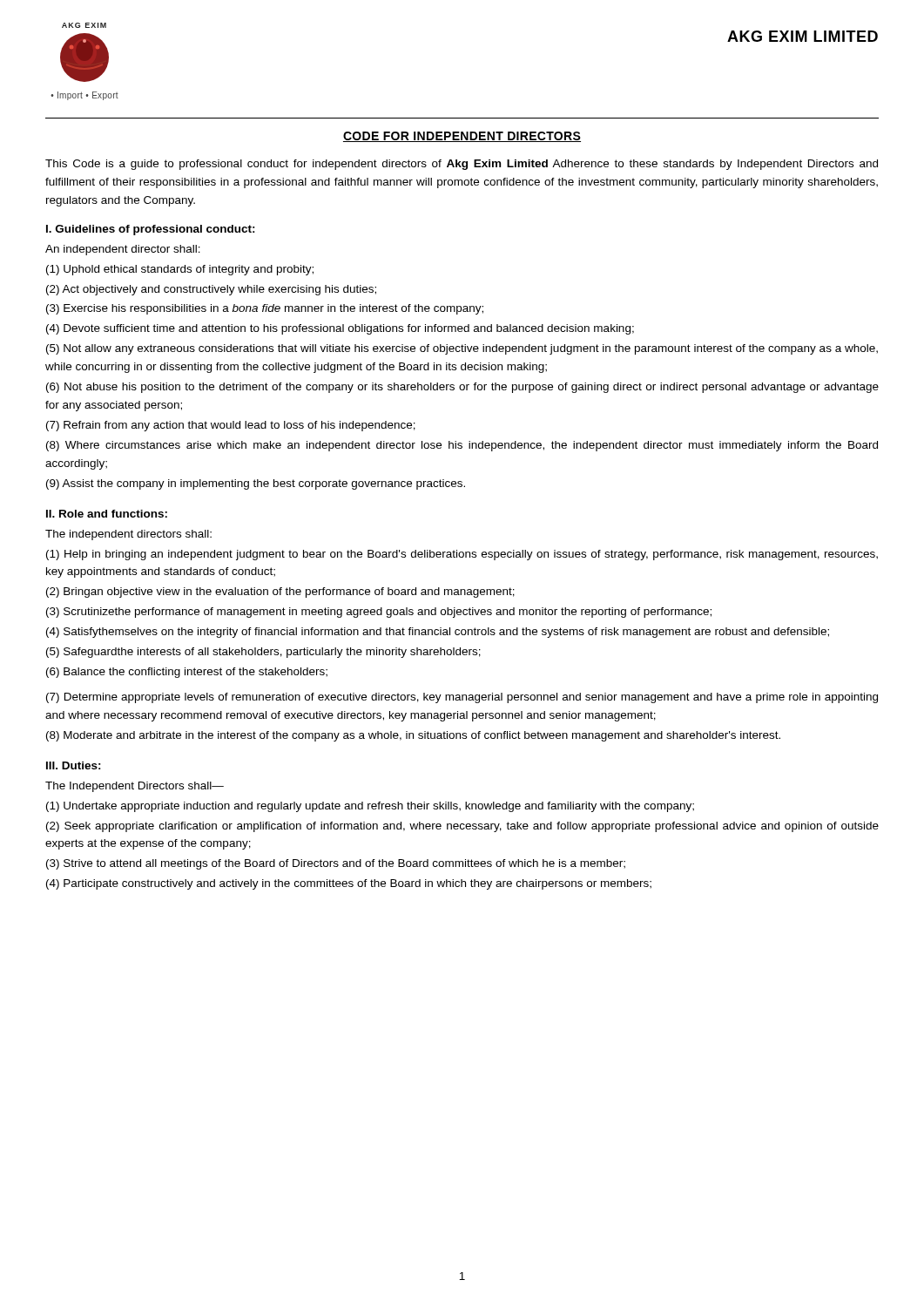The width and height of the screenshot is (924, 1307).
Task: Click the passage that begins "(6) Balance the conflicting interest"
Action: [x=187, y=671]
